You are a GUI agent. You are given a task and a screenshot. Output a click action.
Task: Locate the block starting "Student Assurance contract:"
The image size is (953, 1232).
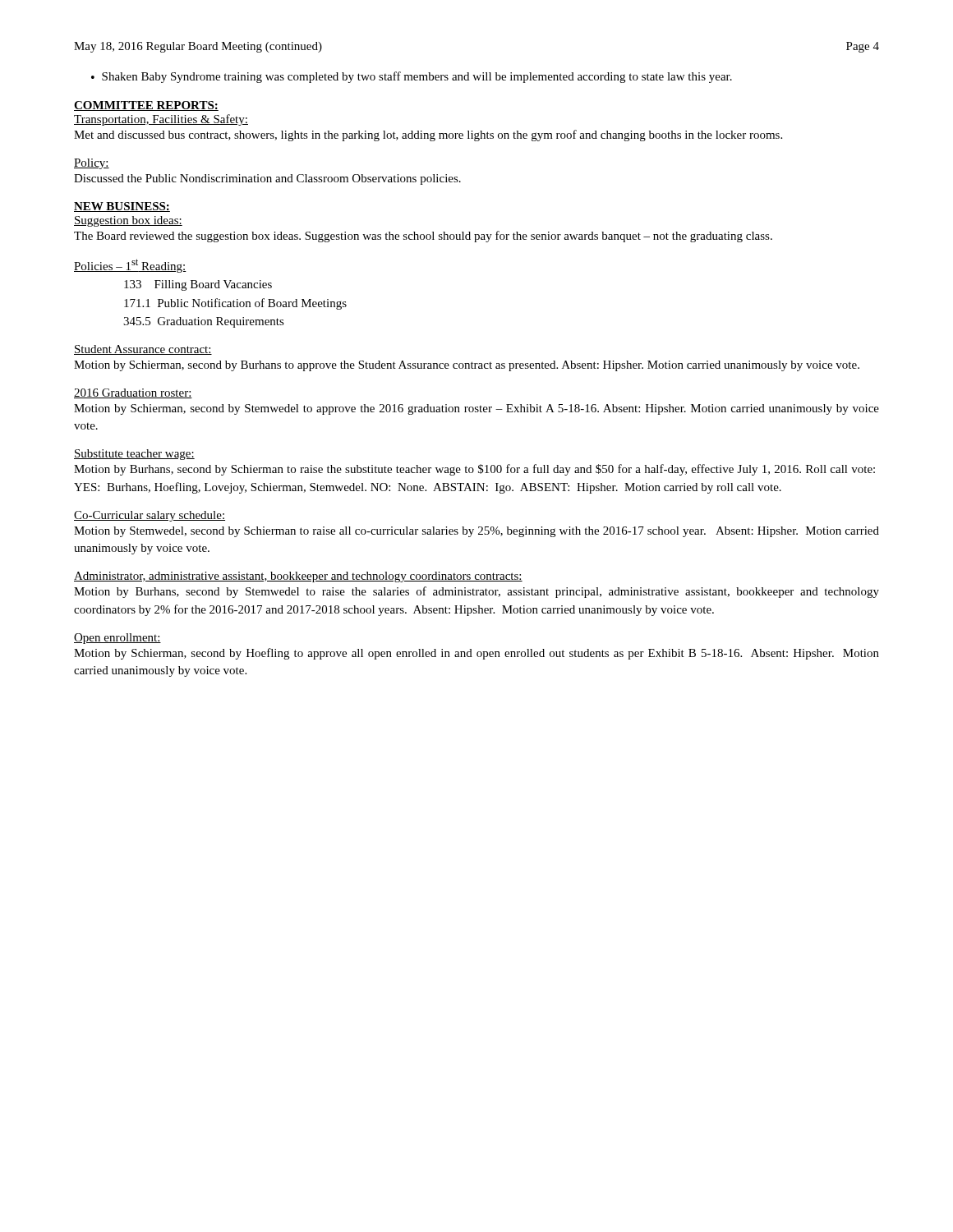click(143, 349)
